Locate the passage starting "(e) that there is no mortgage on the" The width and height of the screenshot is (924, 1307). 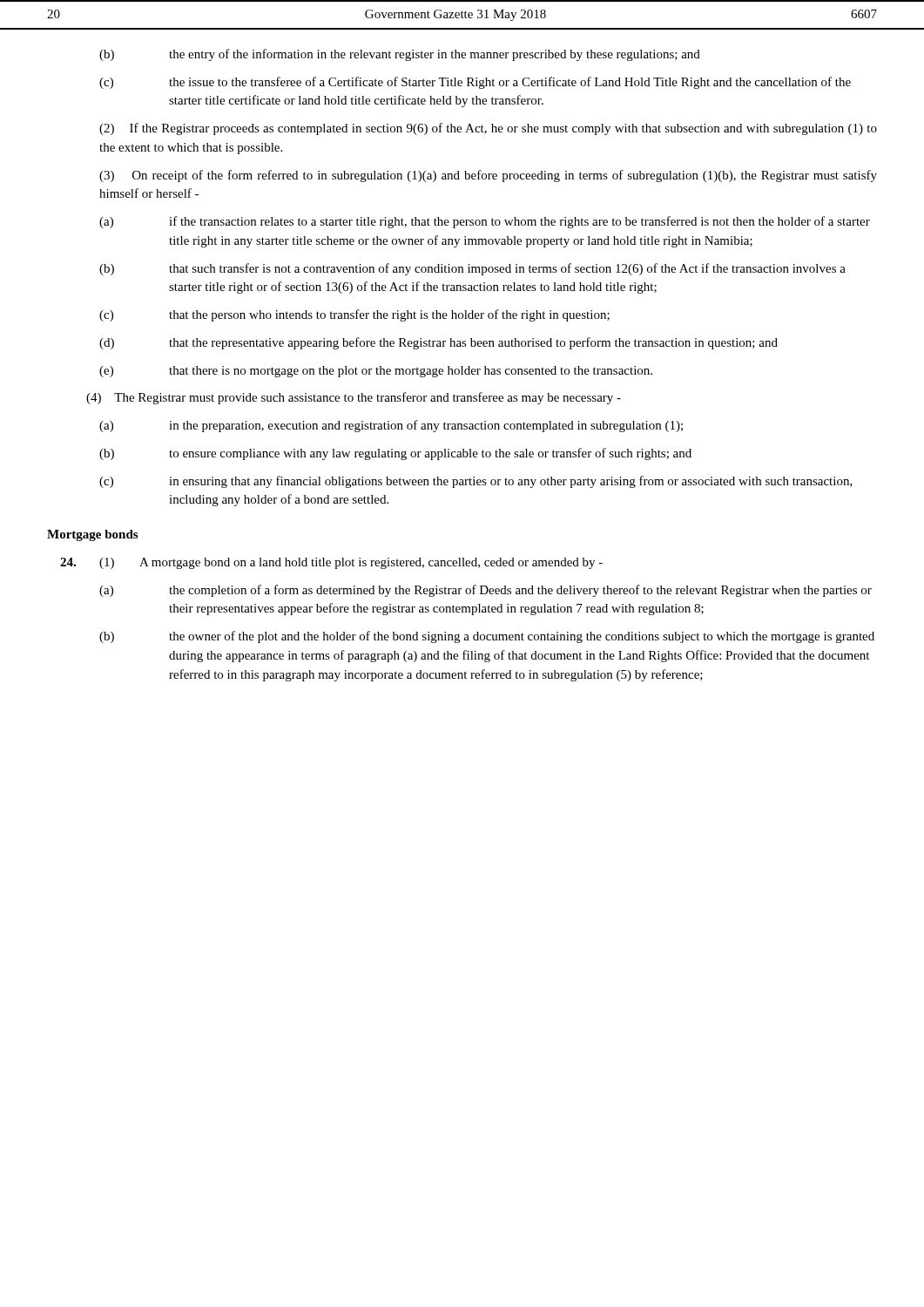[x=462, y=371]
